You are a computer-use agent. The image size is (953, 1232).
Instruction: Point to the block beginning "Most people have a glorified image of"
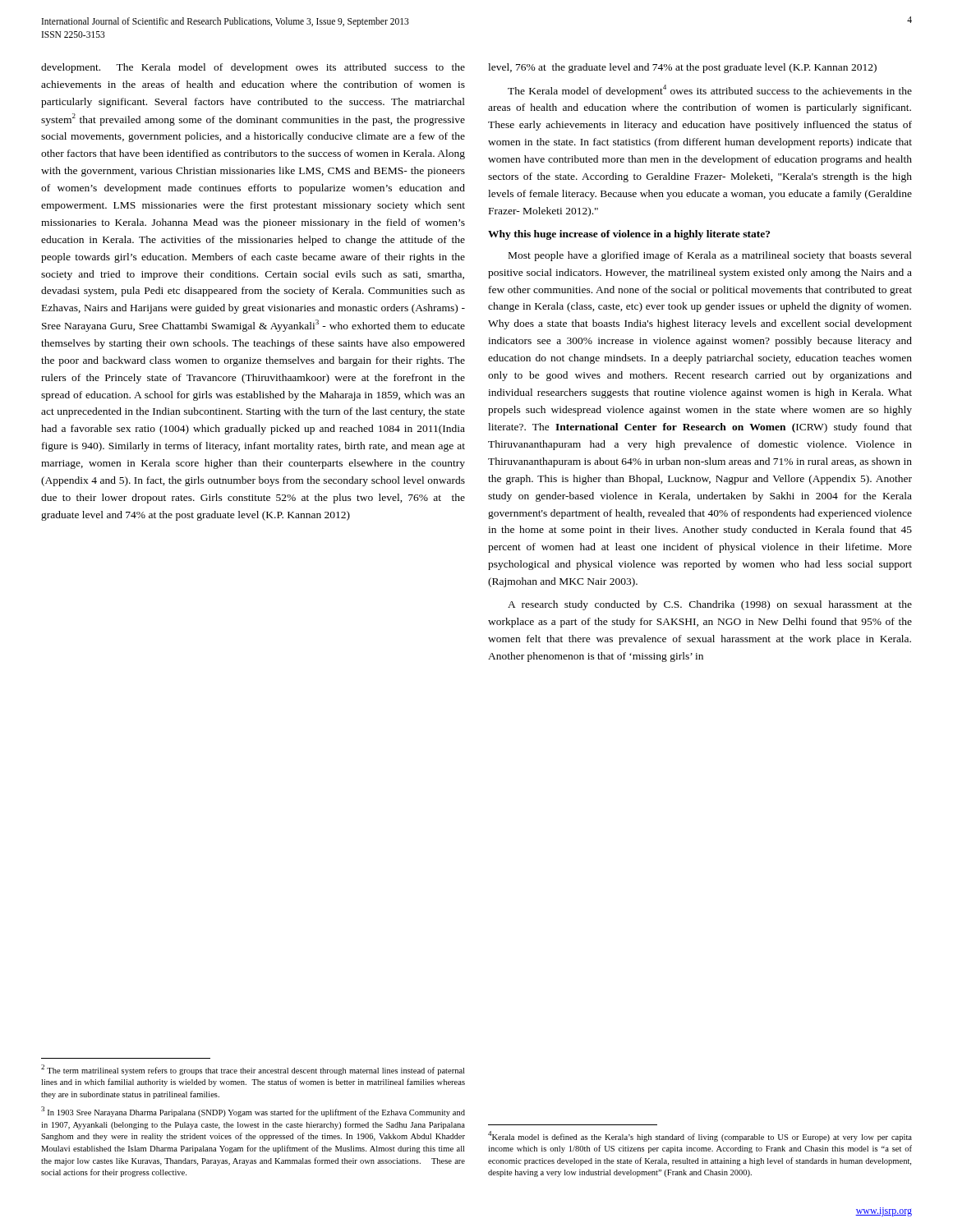(700, 456)
